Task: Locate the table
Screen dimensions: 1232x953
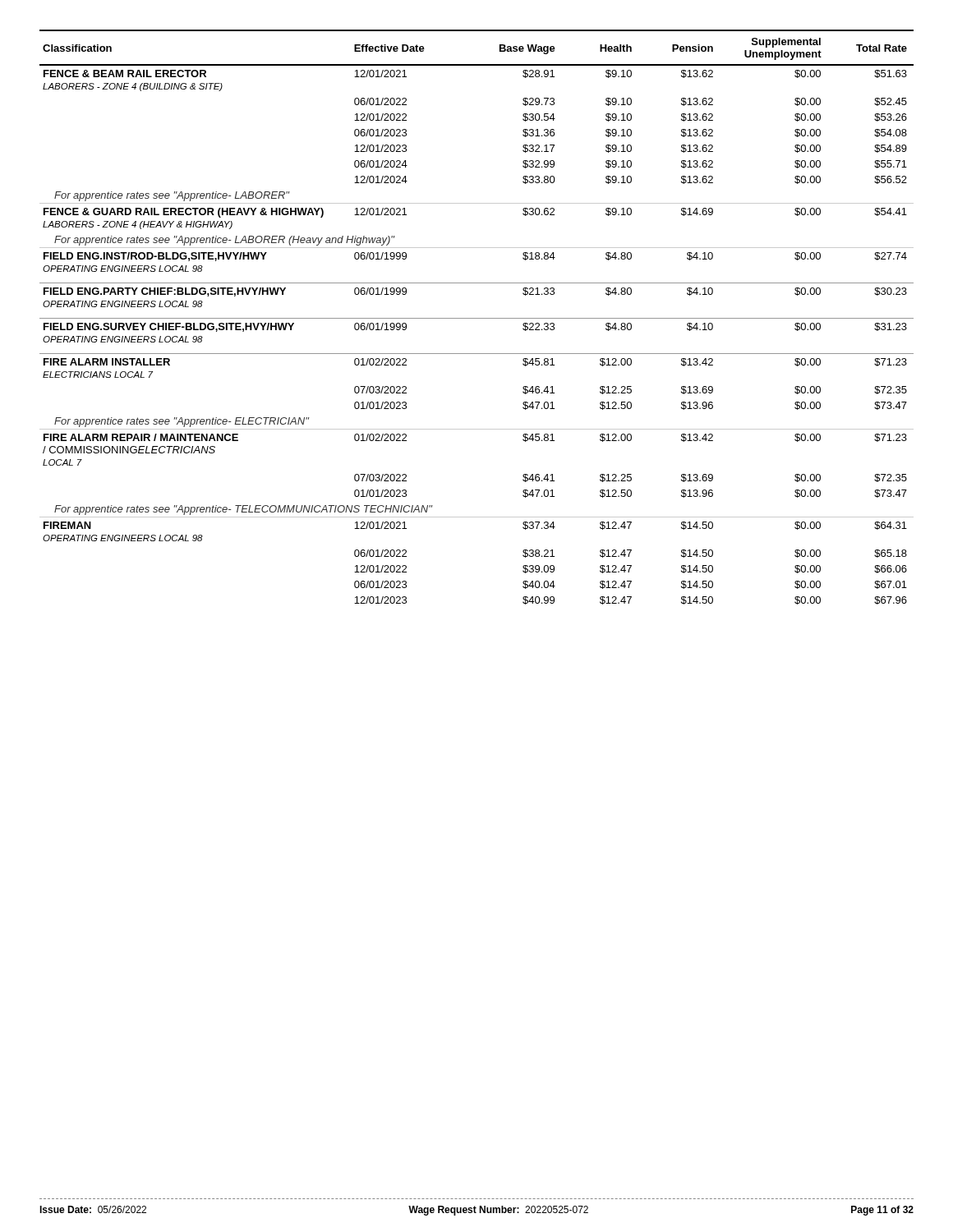Action: 476,319
